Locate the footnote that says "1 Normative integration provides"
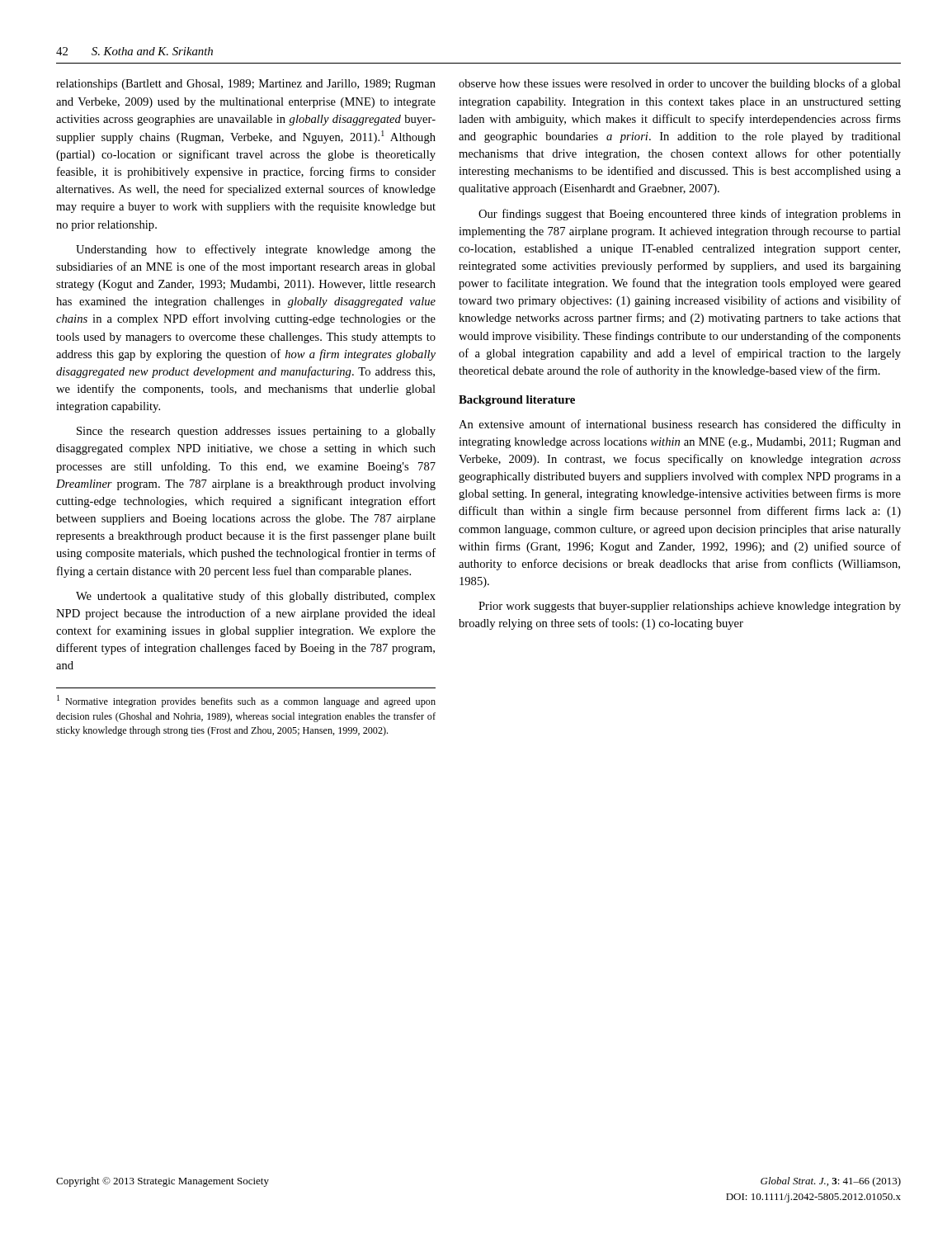 [246, 715]
